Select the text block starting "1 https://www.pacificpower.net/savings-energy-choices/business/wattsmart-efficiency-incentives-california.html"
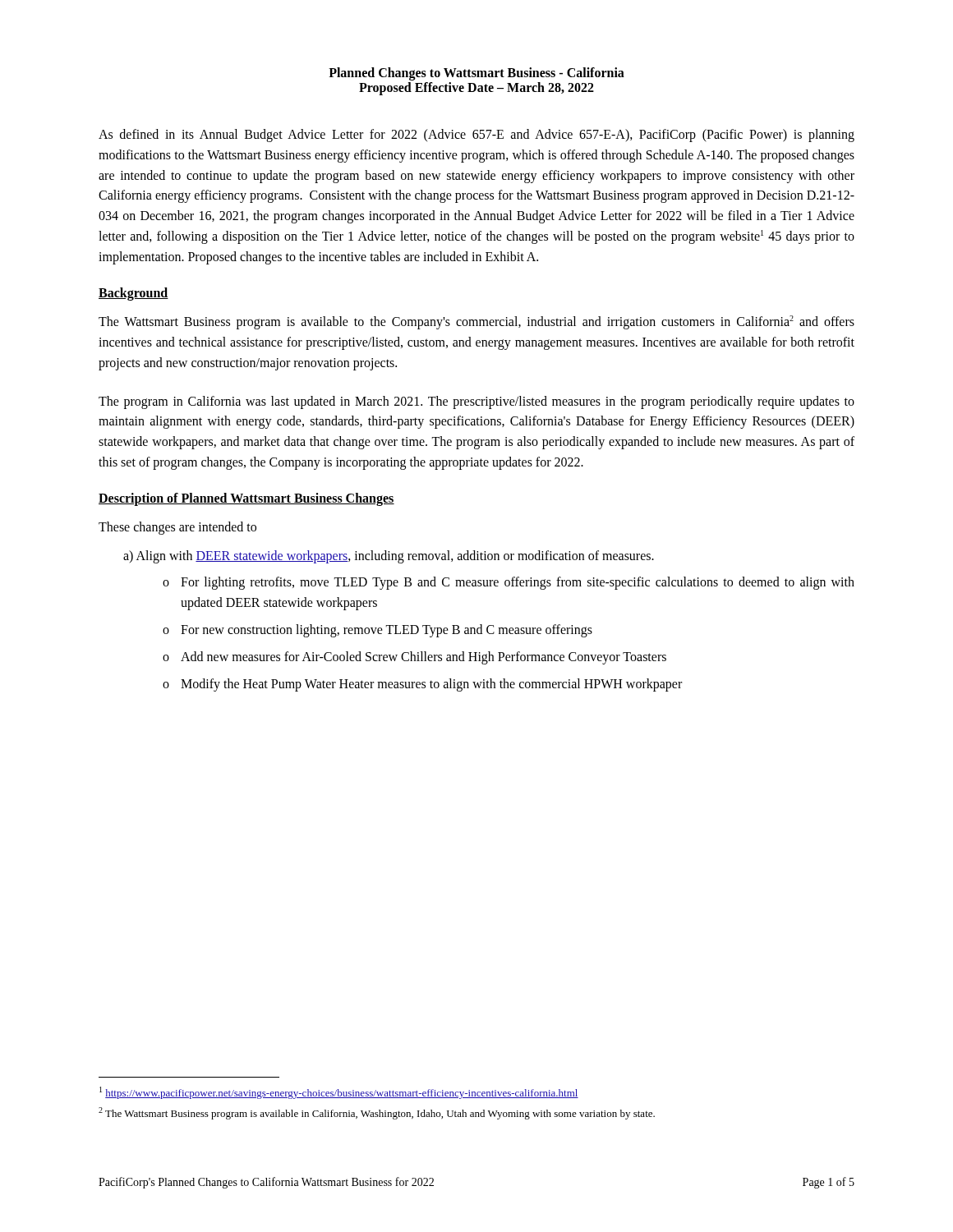The width and height of the screenshot is (953, 1232). tap(338, 1092)
